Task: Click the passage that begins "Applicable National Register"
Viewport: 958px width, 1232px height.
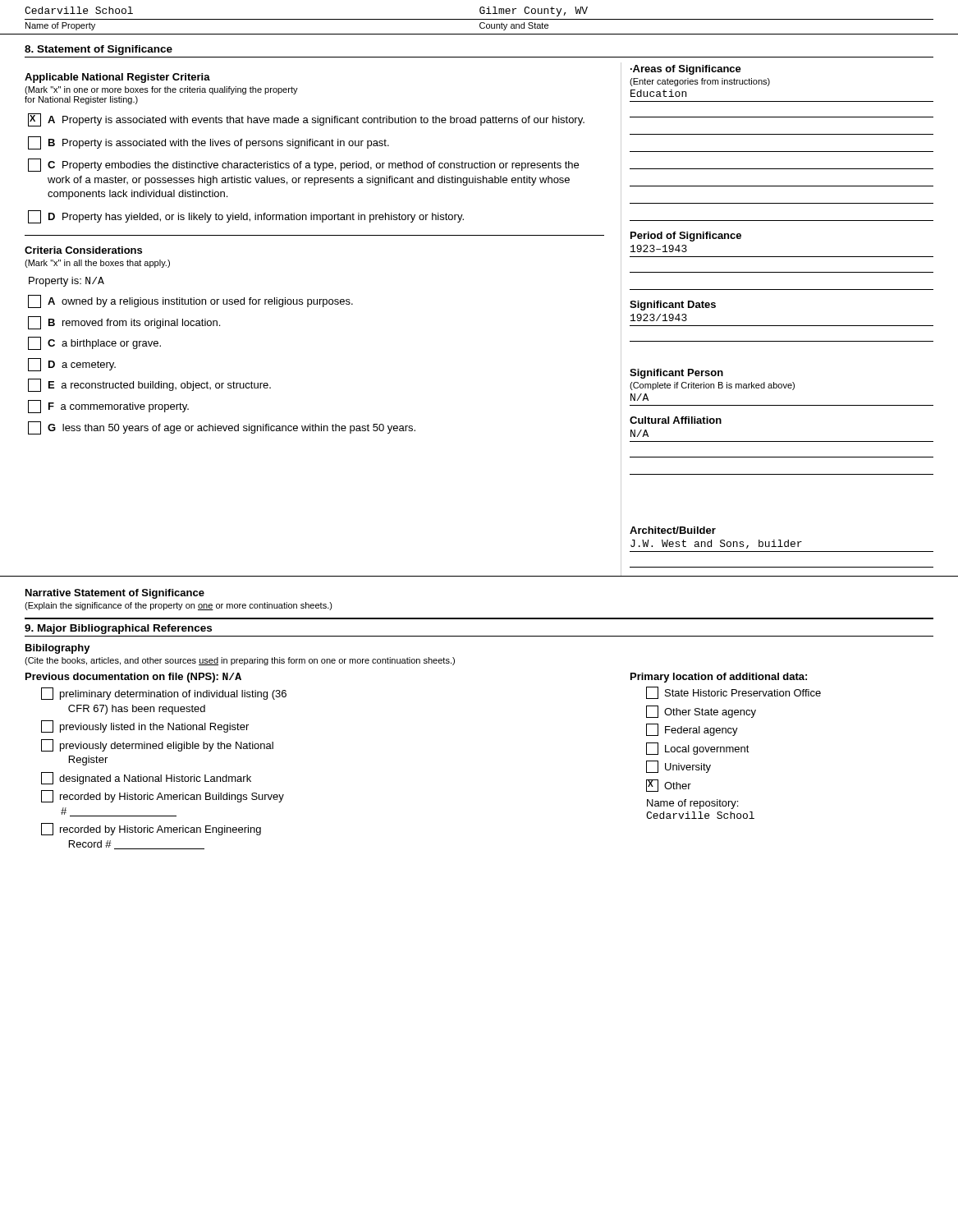Action: click(x=117, y=77)
